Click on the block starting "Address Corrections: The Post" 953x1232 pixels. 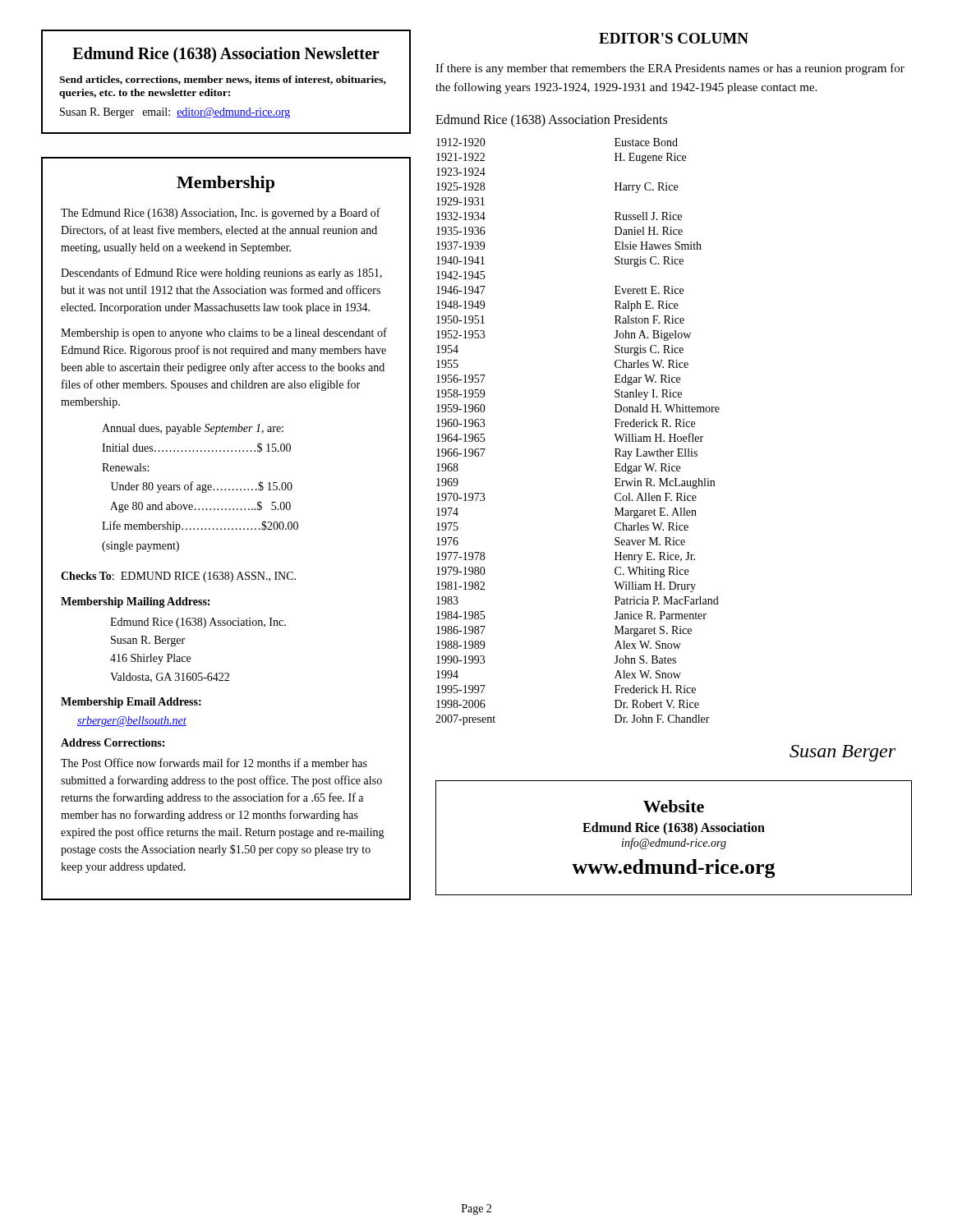pos(226,805)
